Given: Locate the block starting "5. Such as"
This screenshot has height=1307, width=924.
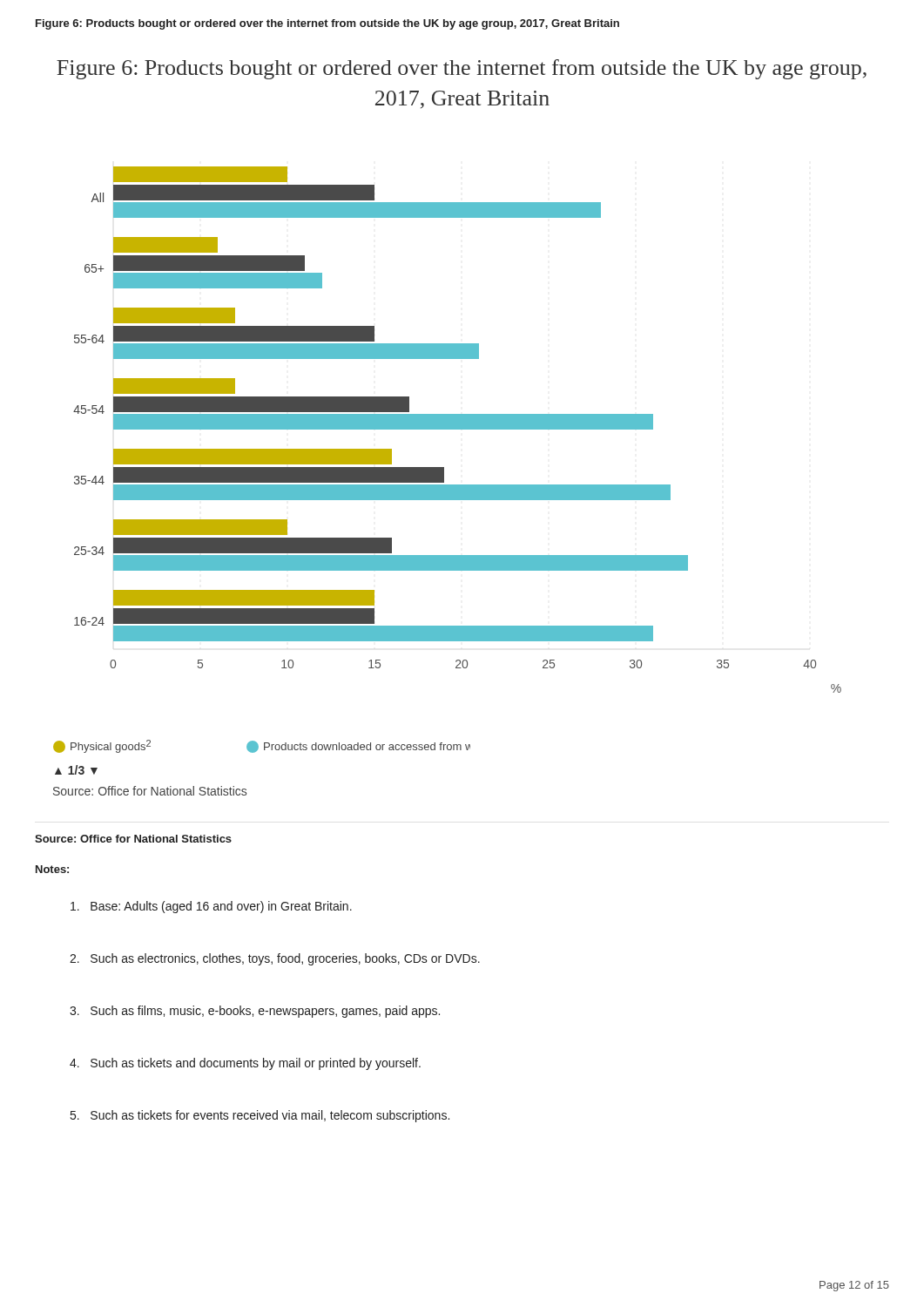Looking at the screenshot, I should point(260,1115).
